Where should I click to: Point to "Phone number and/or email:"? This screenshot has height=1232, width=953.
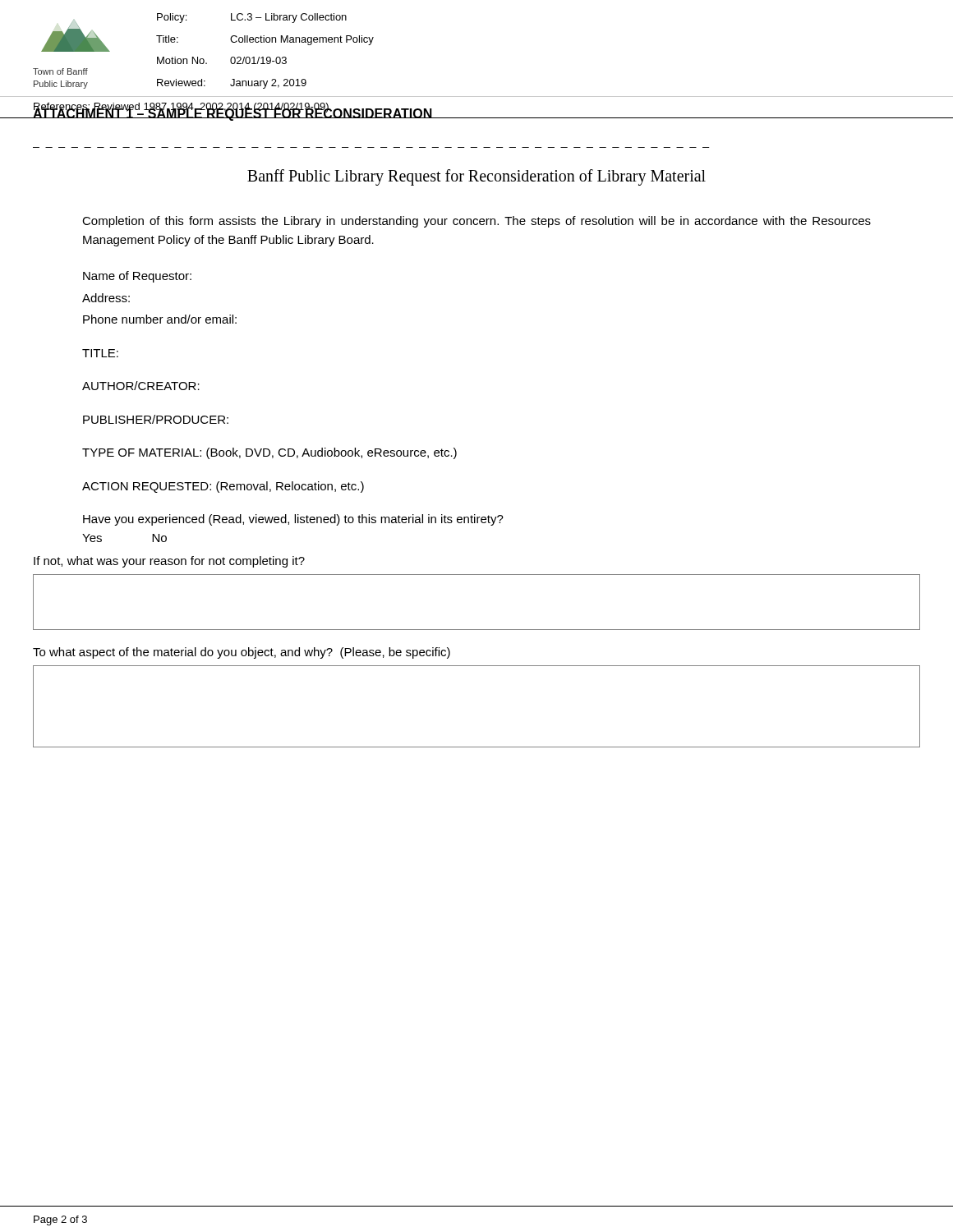pyautogui.click(x=160, y=319)
